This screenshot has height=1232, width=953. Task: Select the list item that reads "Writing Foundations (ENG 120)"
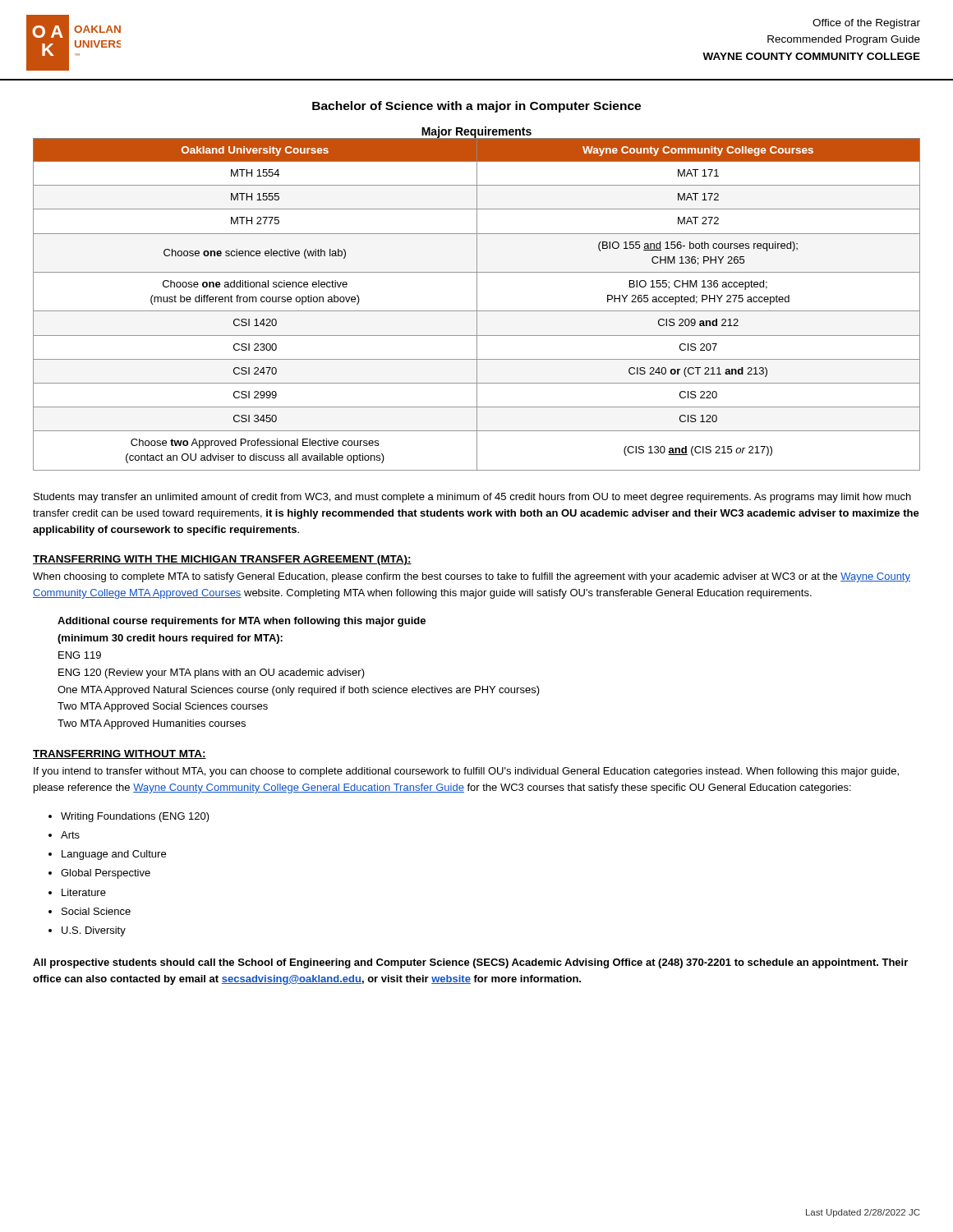(135, 816)
